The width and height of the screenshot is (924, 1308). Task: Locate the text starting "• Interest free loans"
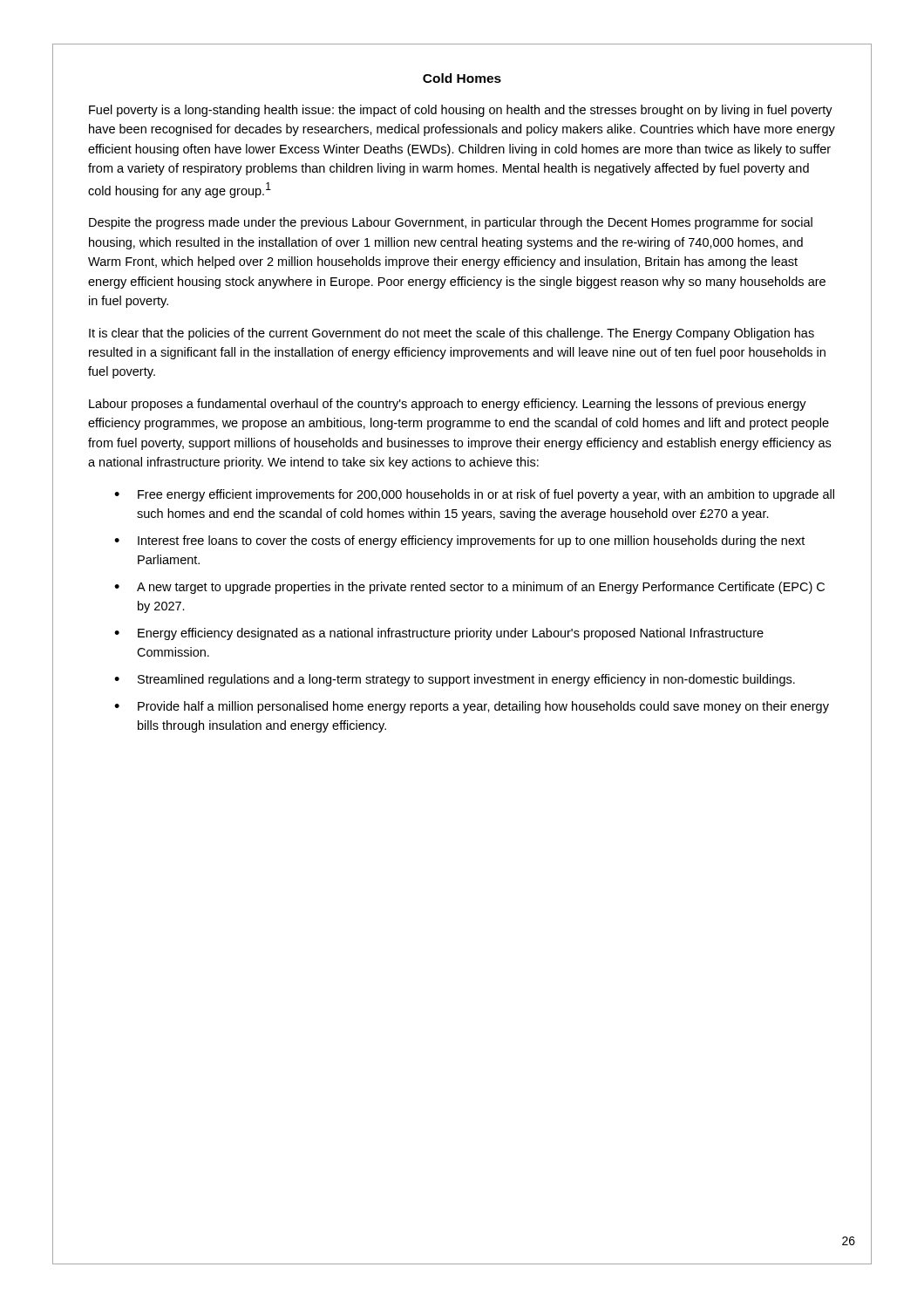475,550
